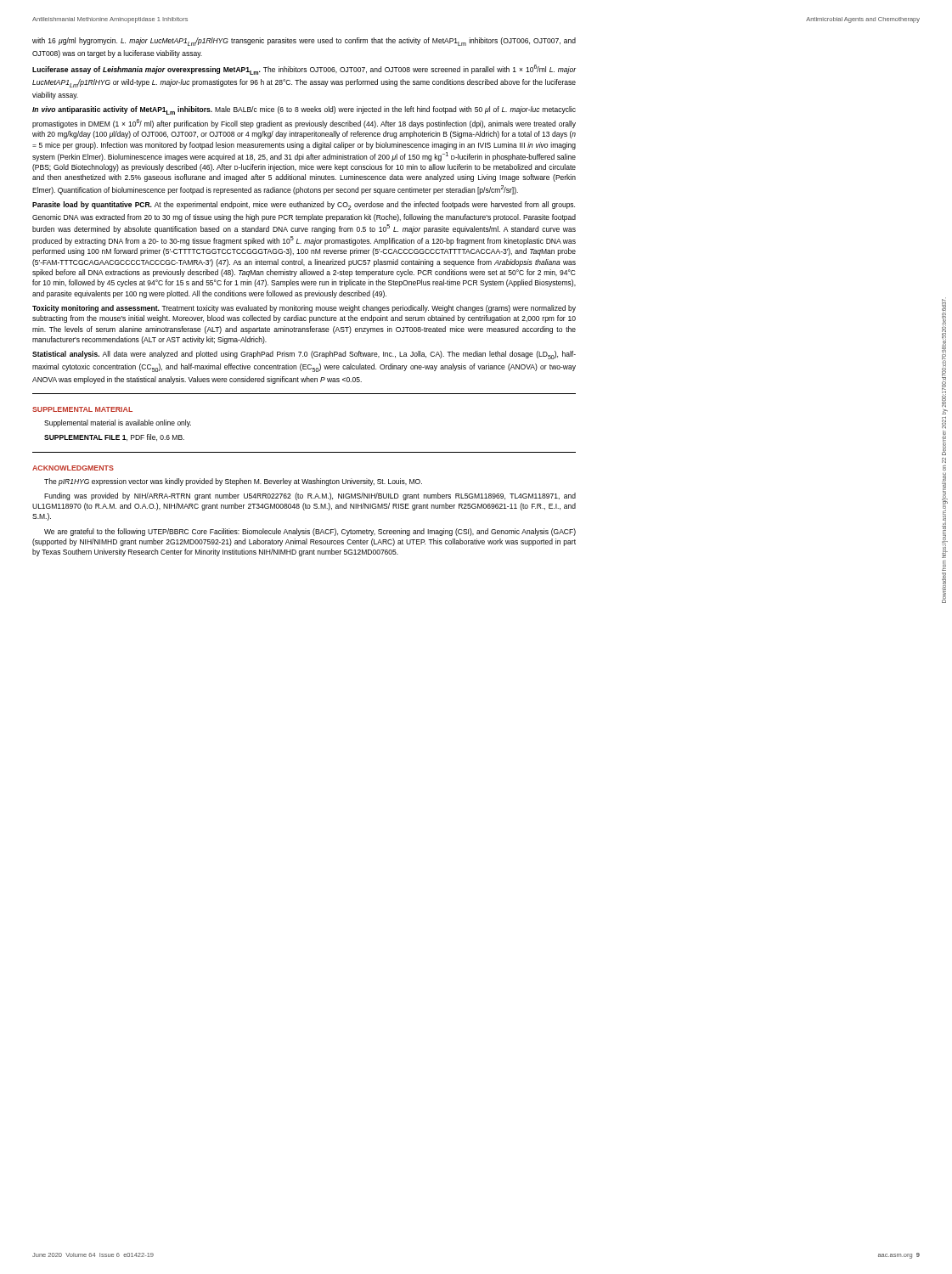
Task: Point to the element starting "In vivo antiparasitic"
Action: (x=304, y=150)
